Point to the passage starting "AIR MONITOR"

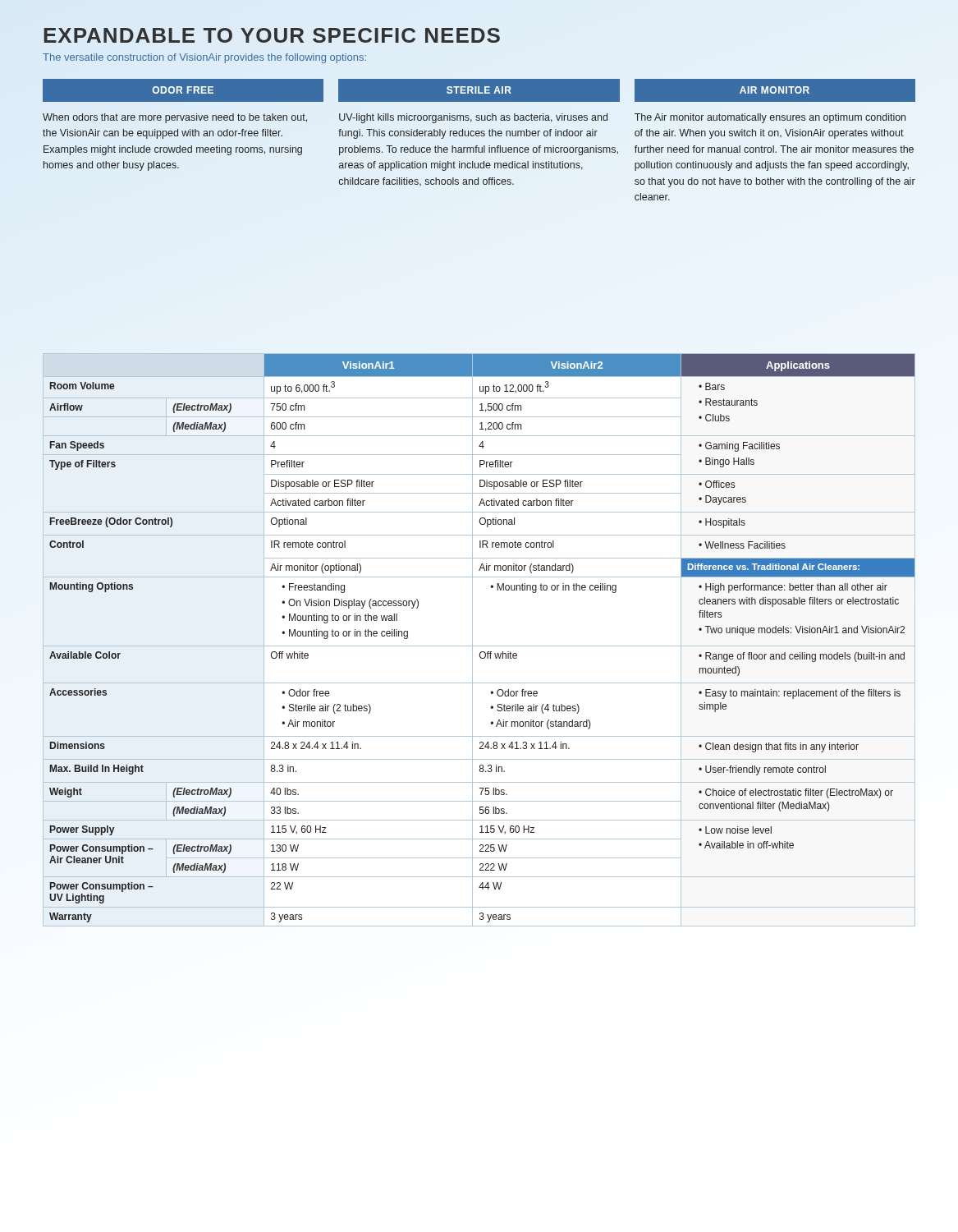(x=775, y=90)
